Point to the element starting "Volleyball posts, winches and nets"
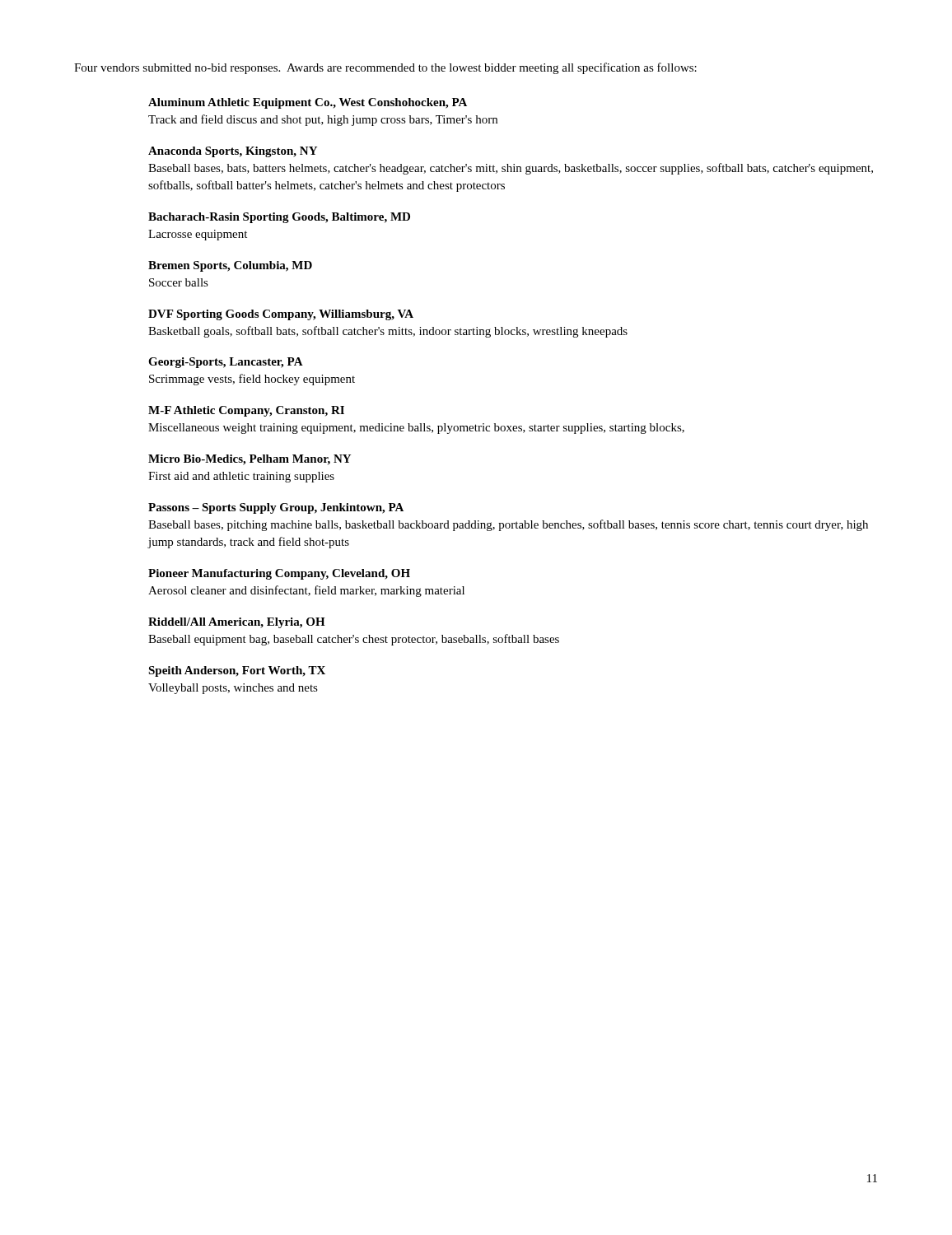 click(233, 687)
